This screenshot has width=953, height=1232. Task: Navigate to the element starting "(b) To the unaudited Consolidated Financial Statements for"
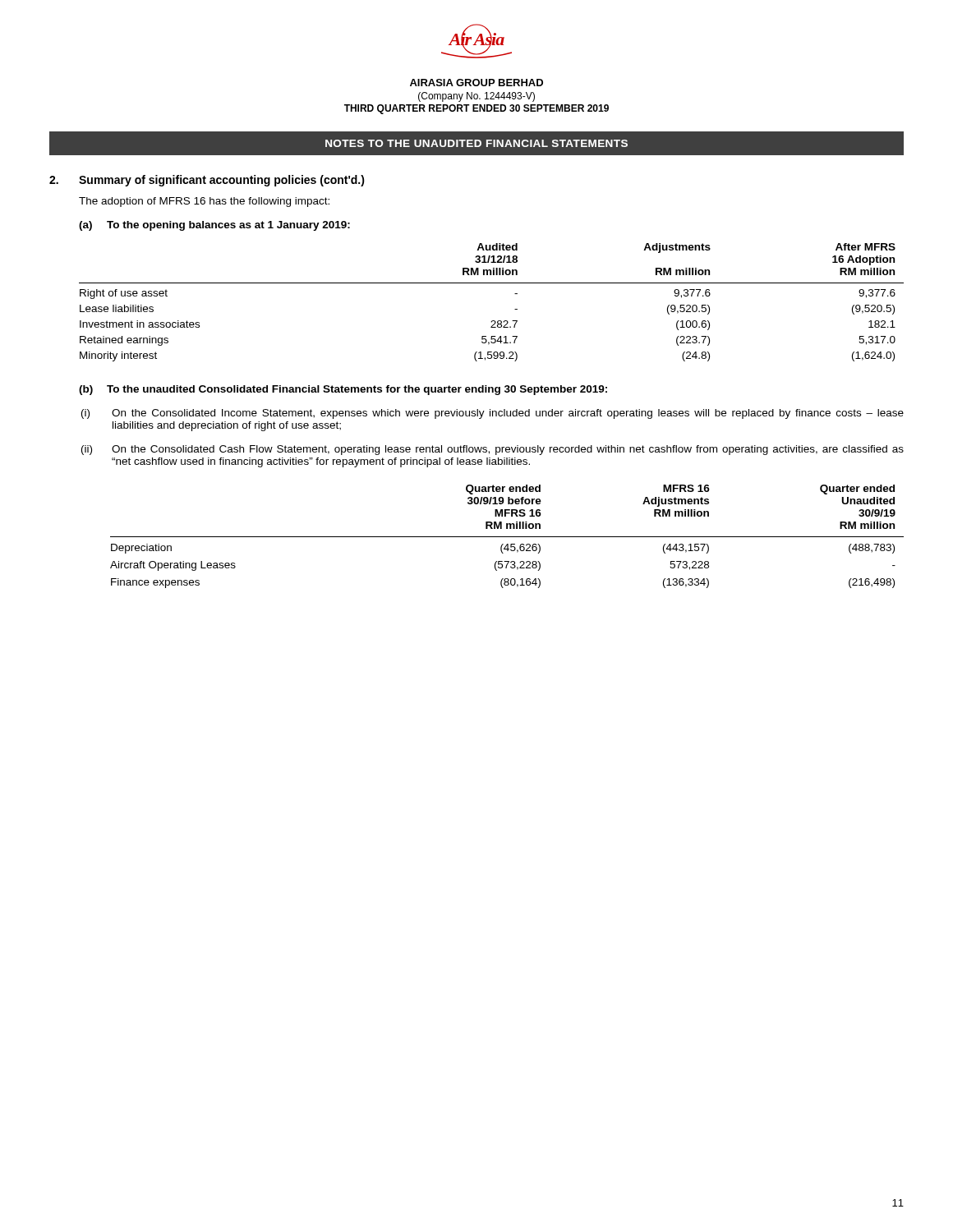point(344,389)
